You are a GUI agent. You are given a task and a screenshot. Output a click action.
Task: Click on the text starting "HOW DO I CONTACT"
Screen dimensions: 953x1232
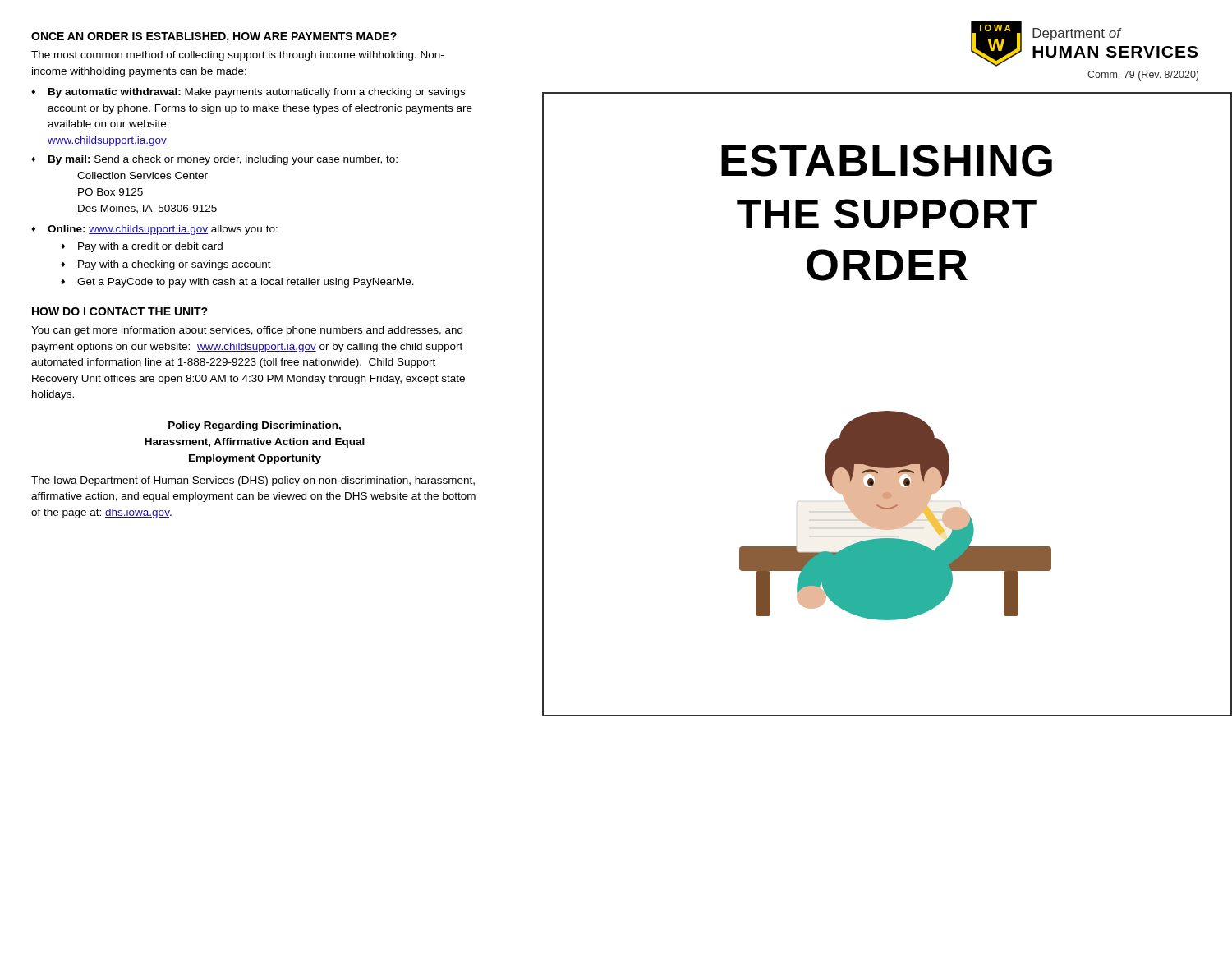pyautogui.click(x=120, y=311)
